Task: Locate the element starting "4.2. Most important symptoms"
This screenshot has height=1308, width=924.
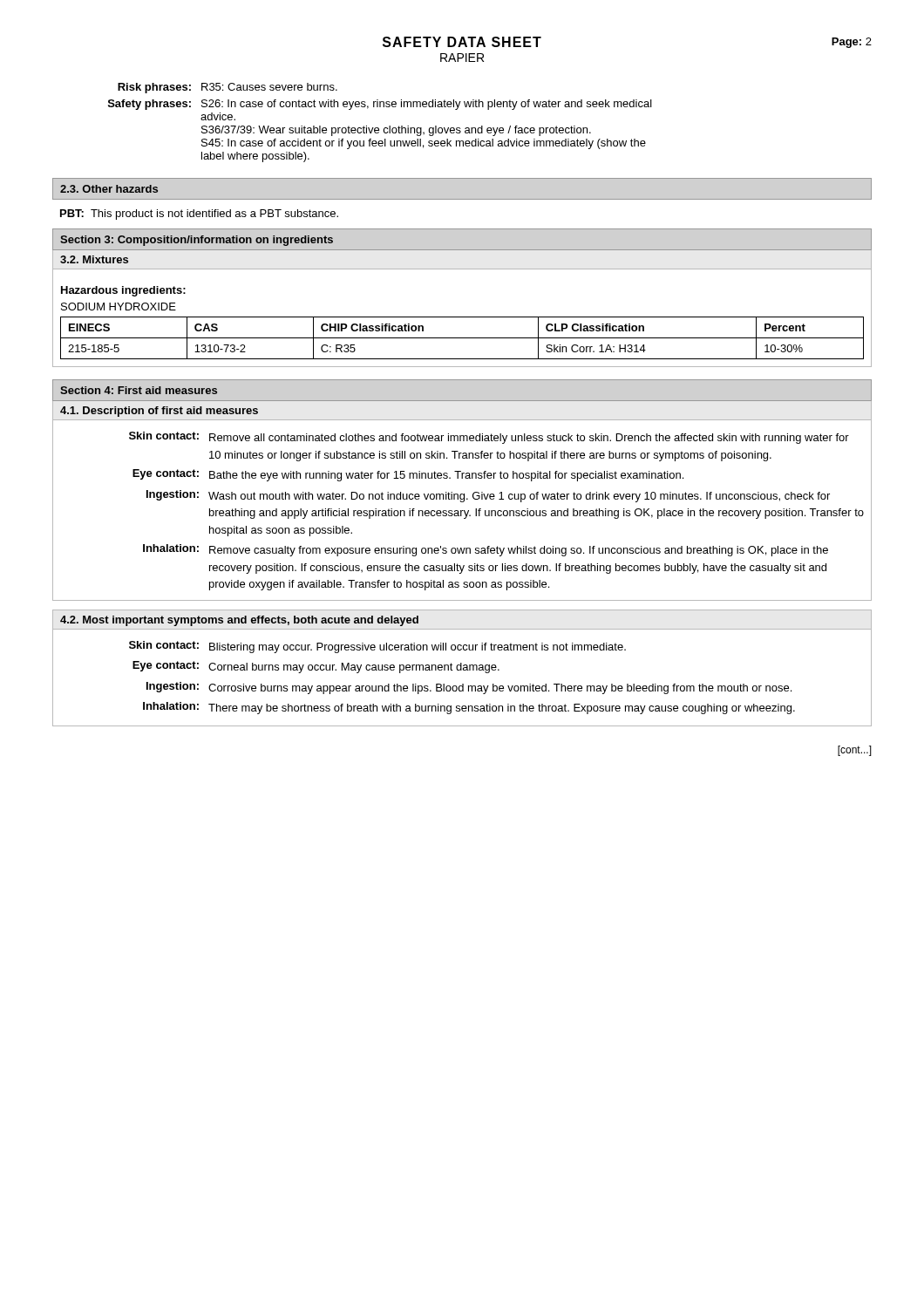Action: (x=240, y=619)
